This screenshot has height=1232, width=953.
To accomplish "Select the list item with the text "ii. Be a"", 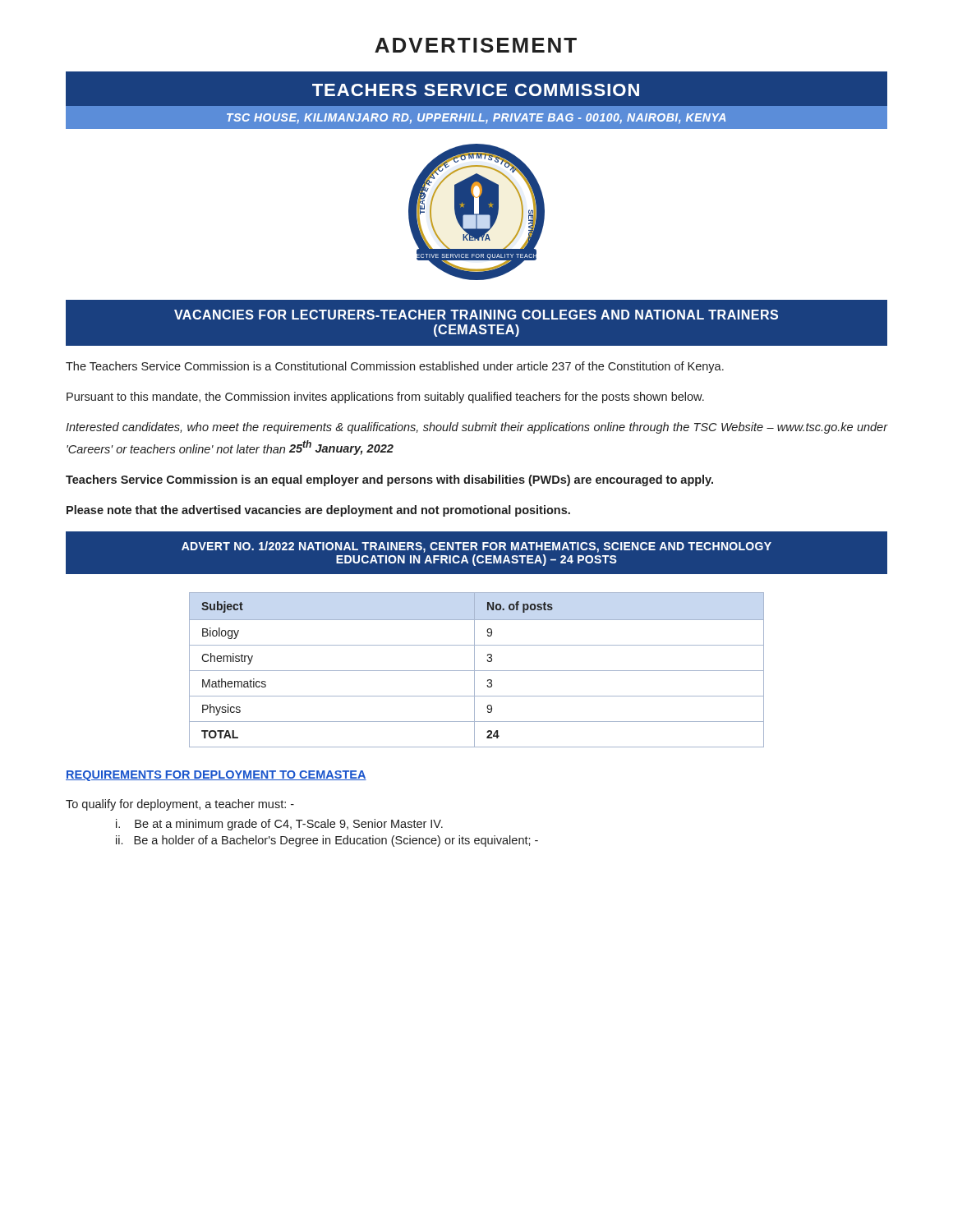I will pos(327,840).
